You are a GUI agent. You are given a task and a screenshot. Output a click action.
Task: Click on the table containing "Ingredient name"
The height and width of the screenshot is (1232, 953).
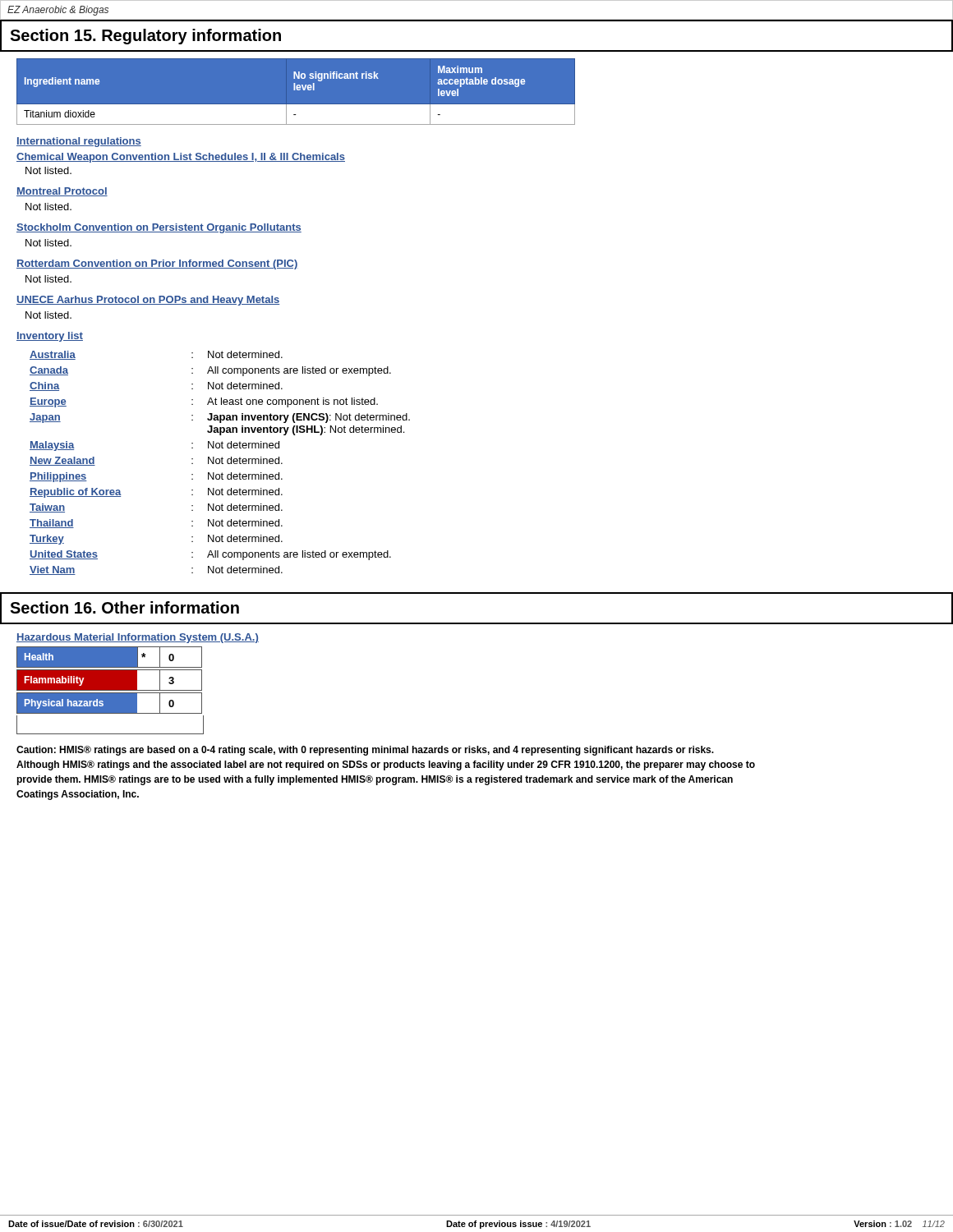click(476, 92)
